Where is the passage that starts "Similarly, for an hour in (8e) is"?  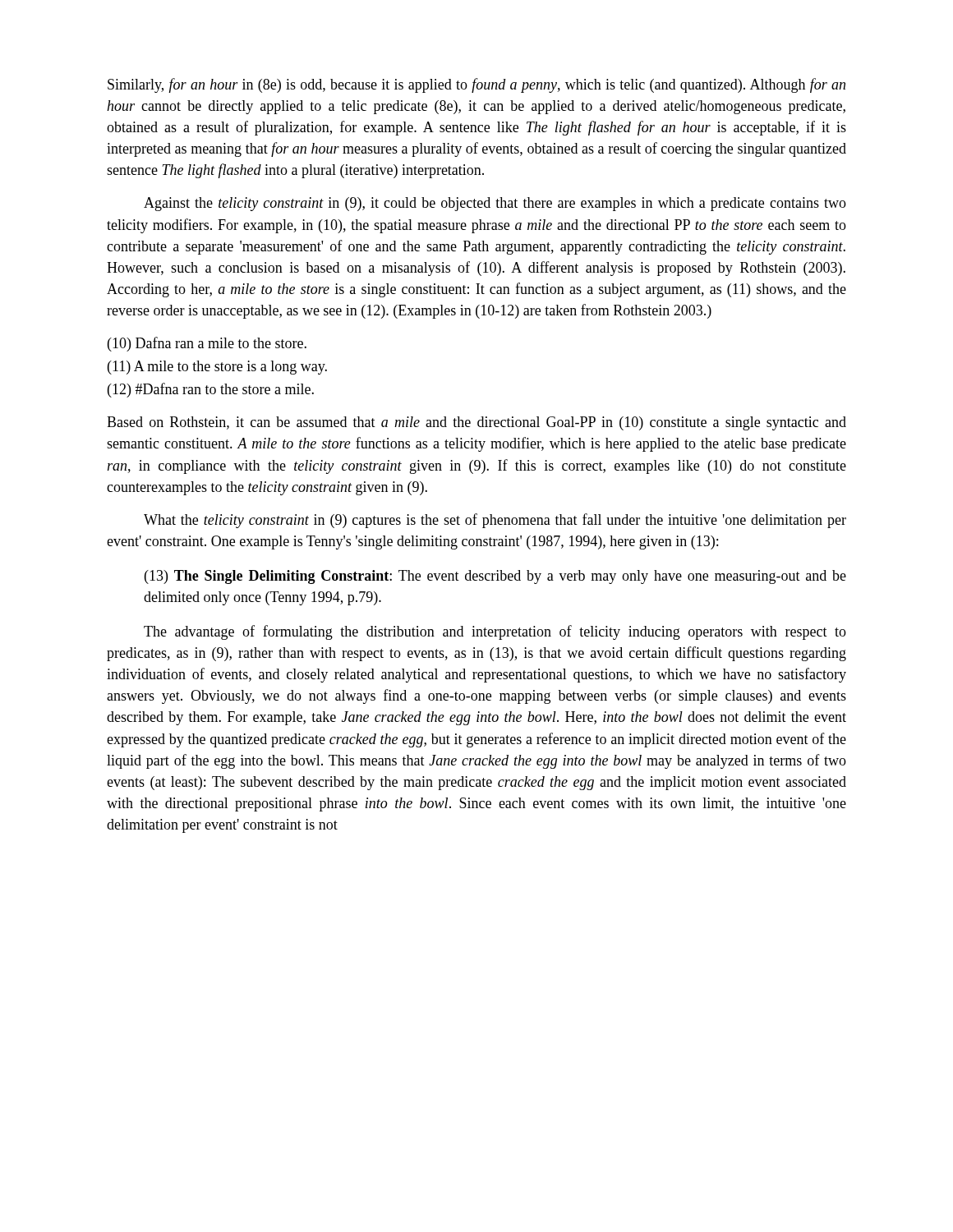[x=476, y=128]
